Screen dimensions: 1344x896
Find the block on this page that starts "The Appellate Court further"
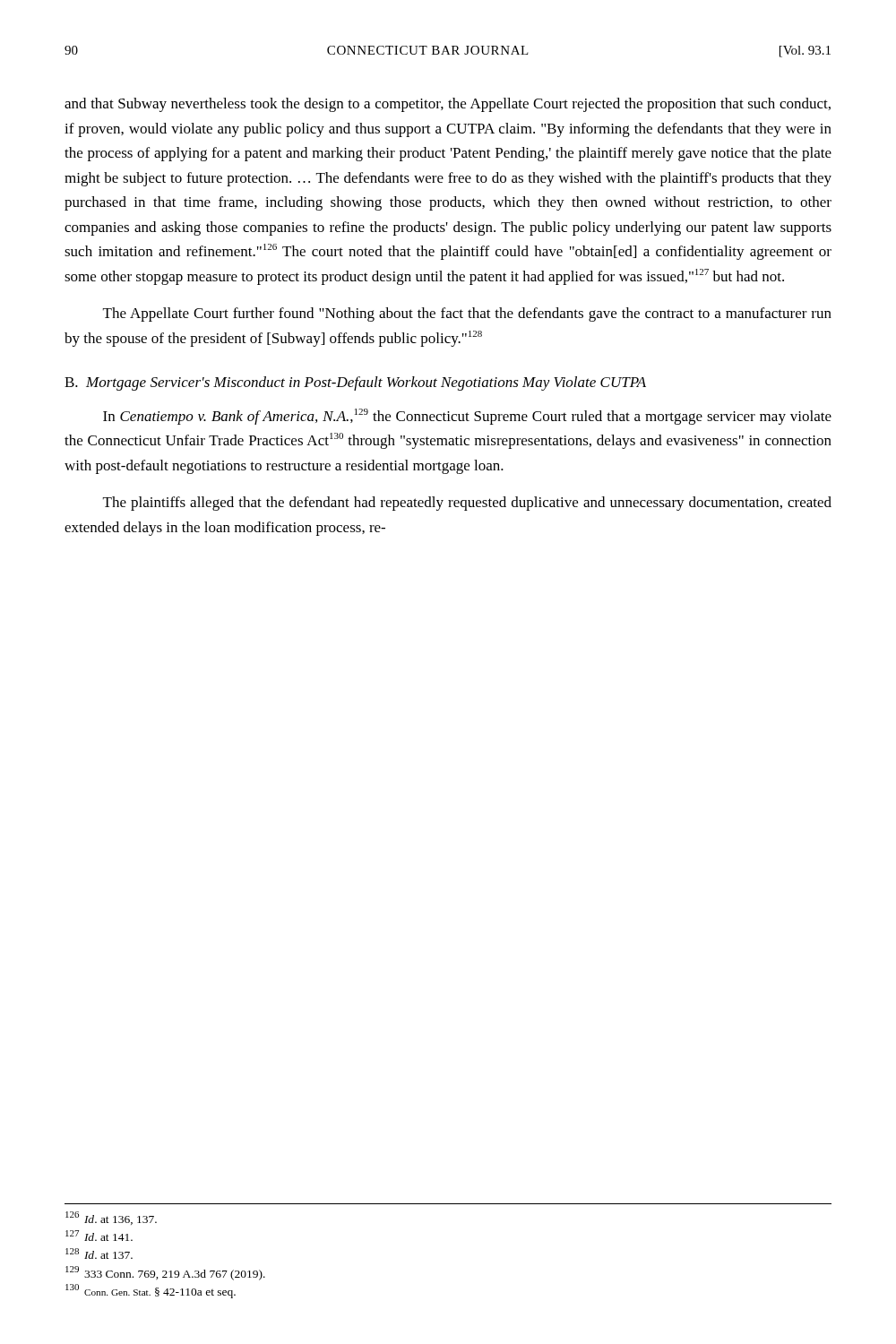click(448, 326)
